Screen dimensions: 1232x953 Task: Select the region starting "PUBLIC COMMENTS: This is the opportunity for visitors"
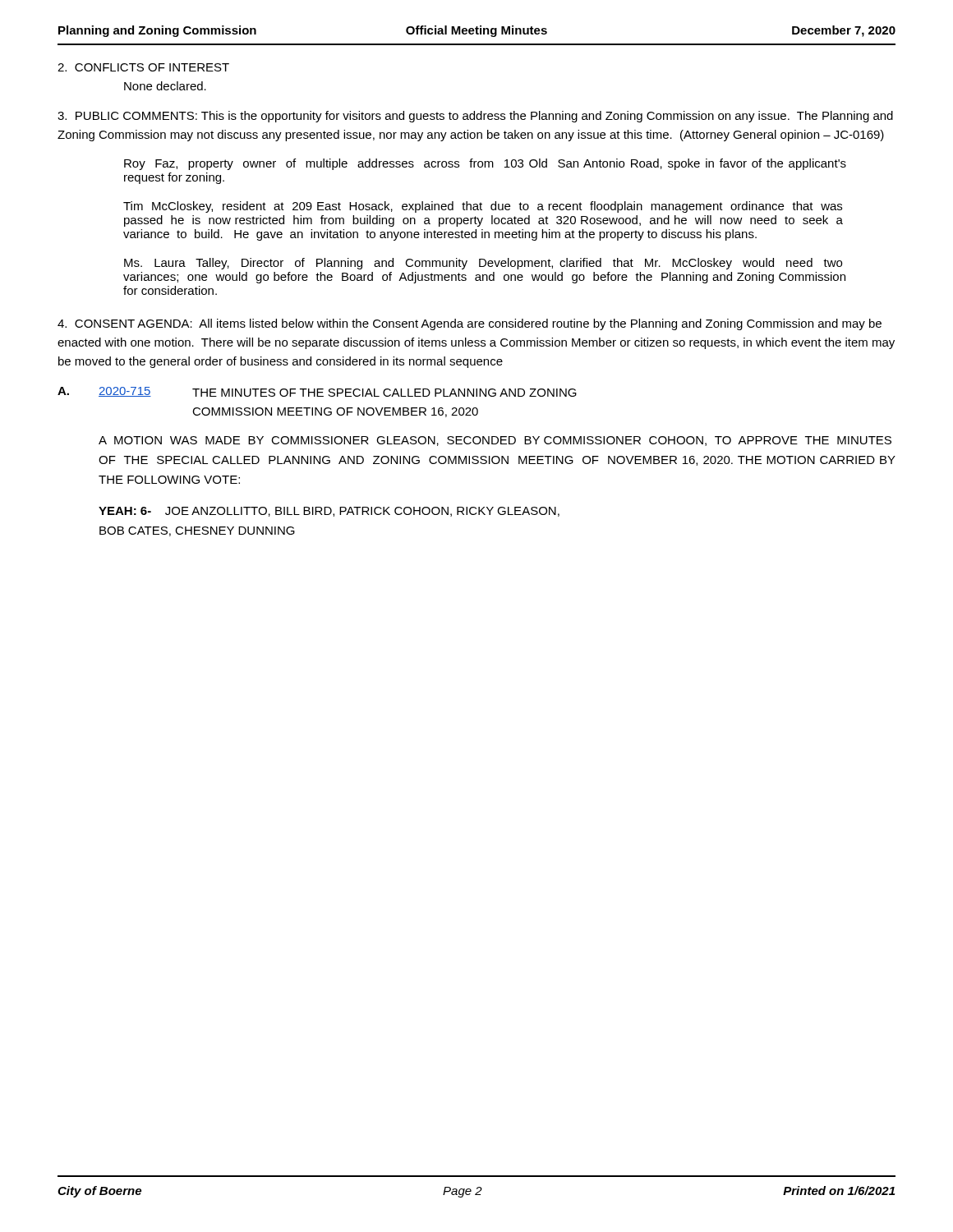(x=475, y=125)
